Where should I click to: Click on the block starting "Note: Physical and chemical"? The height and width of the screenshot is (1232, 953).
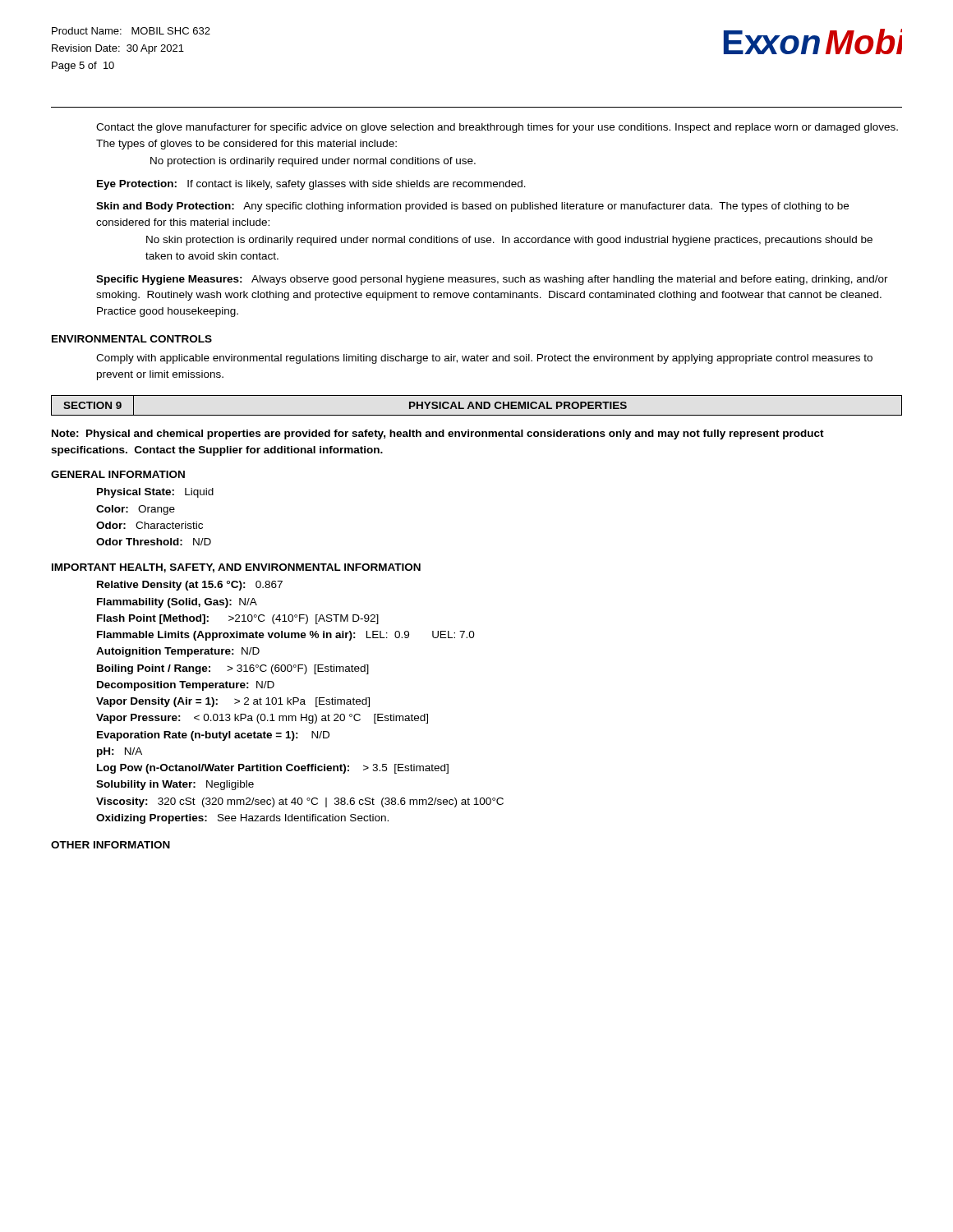[x=437, y=442]
